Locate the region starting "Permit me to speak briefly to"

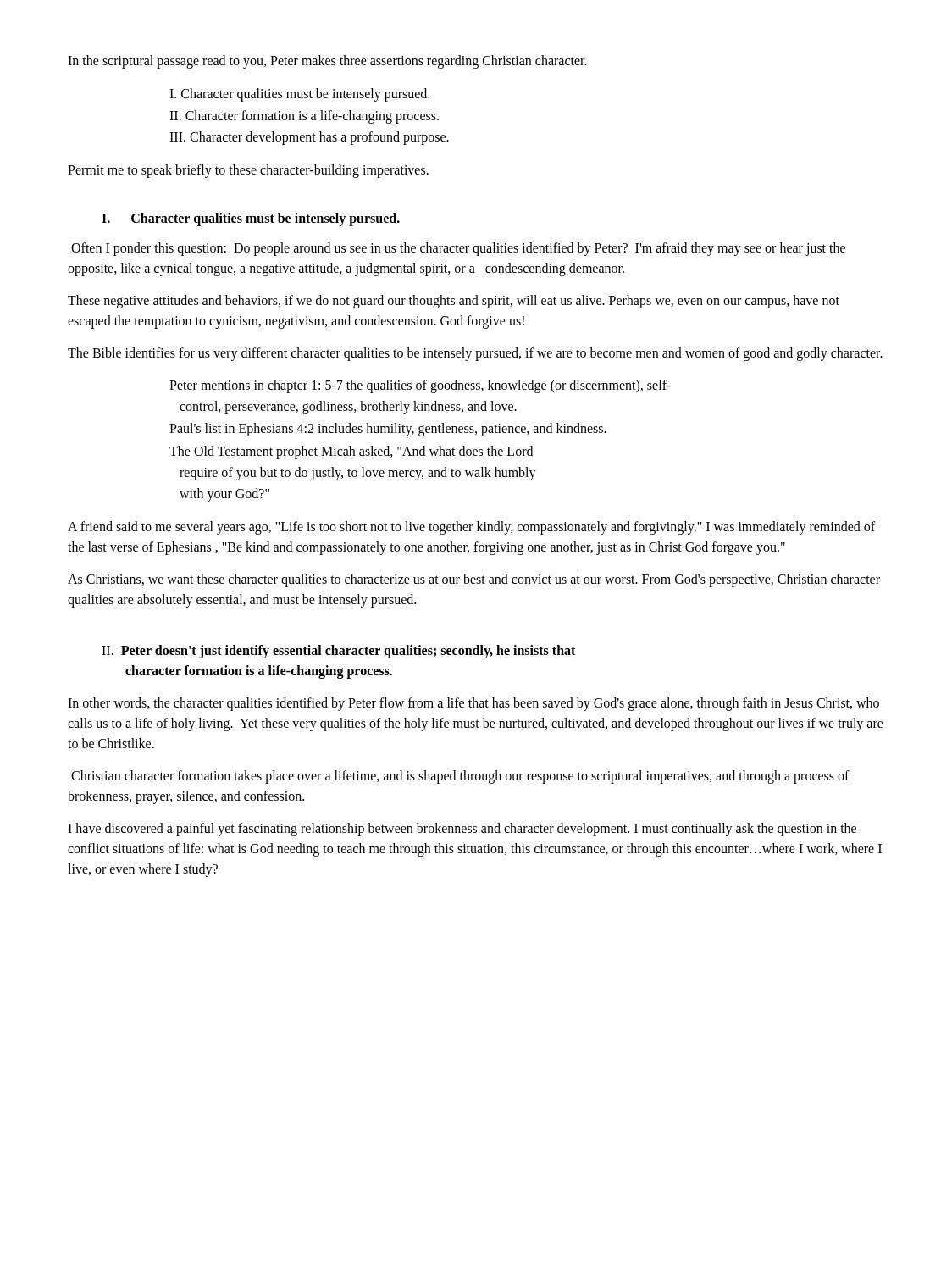[248, 170]
